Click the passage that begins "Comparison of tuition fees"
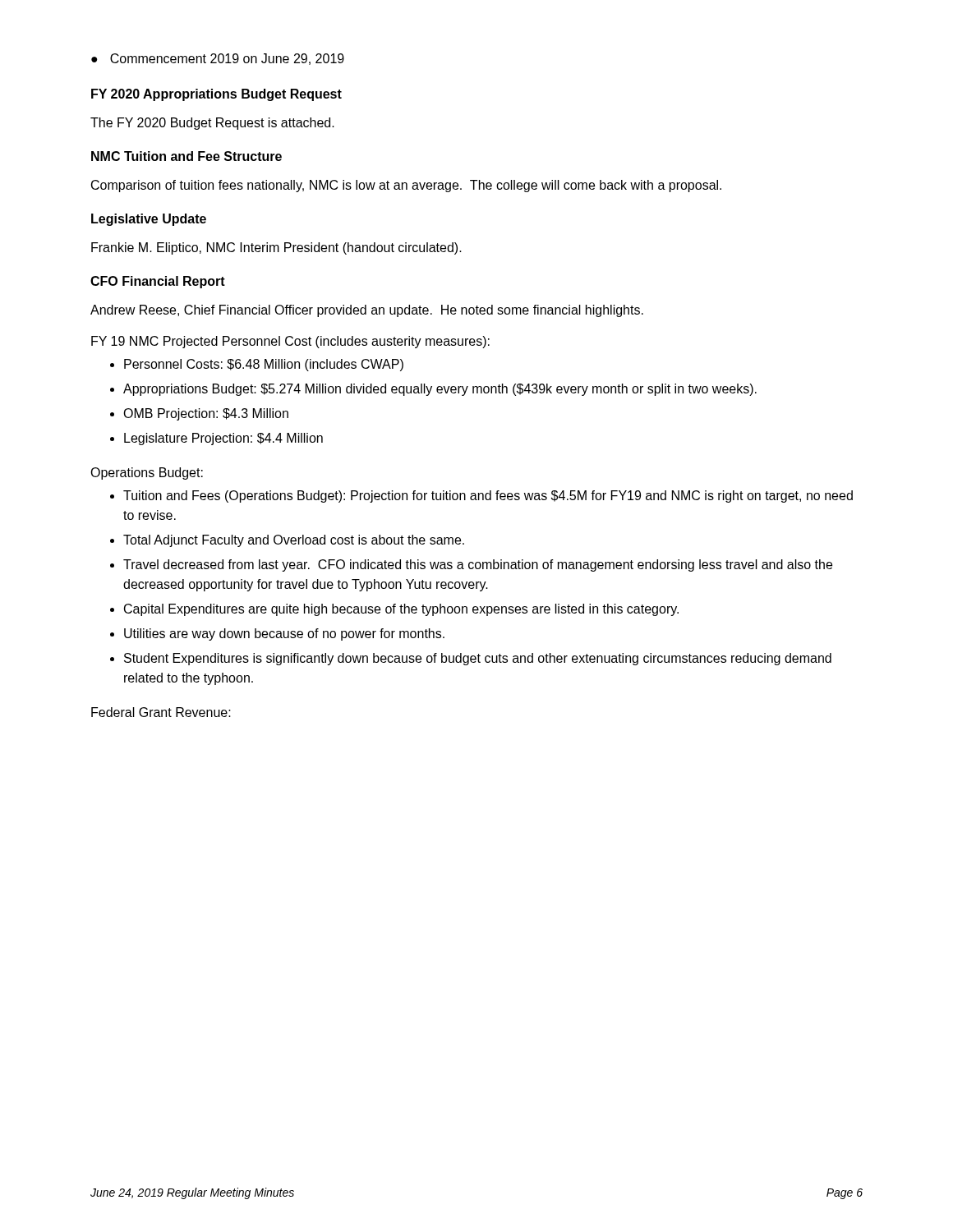Image resolution: width=953 pixels, height=1232 pixels. 406,185
